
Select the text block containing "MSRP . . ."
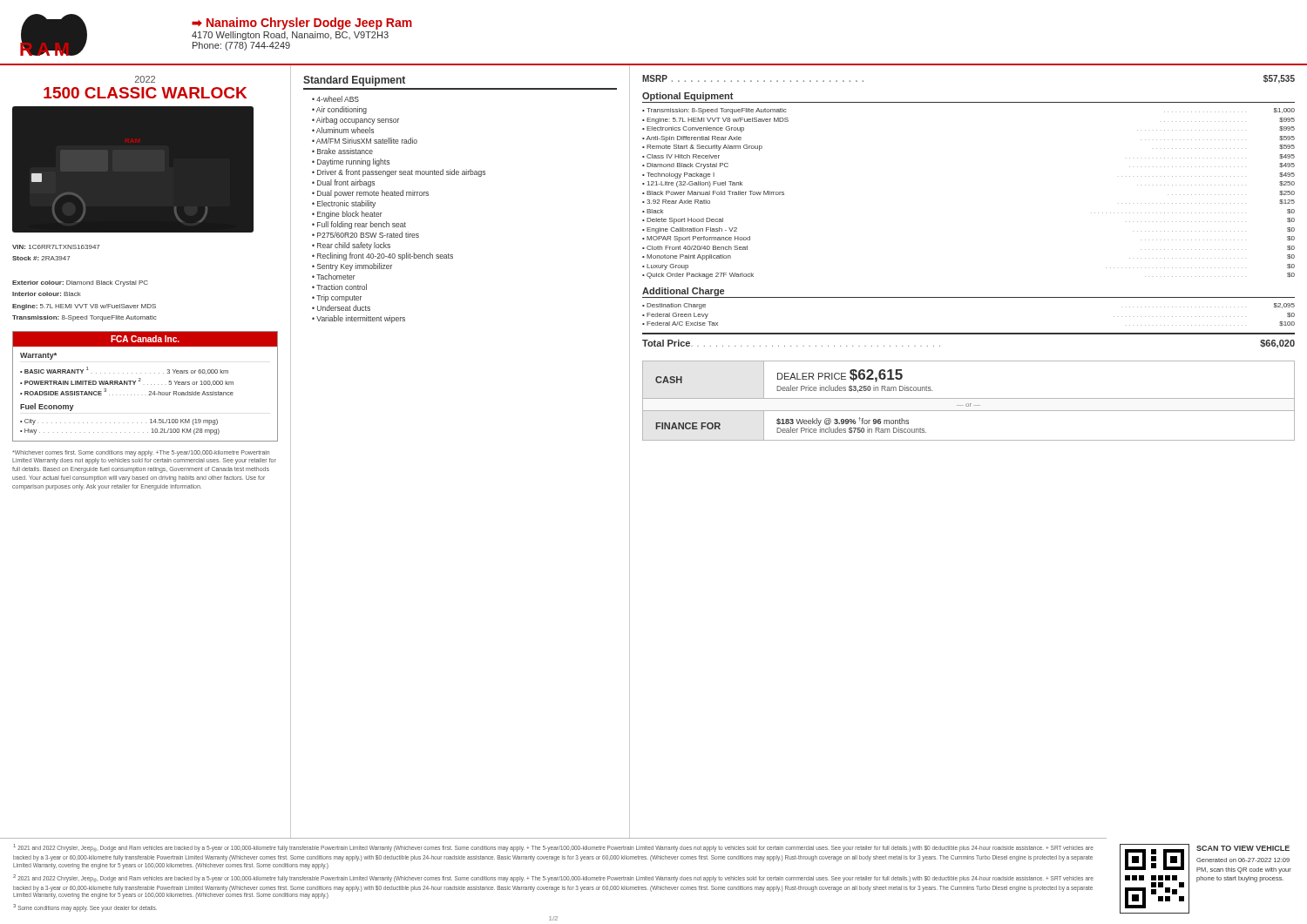point(651,79)
